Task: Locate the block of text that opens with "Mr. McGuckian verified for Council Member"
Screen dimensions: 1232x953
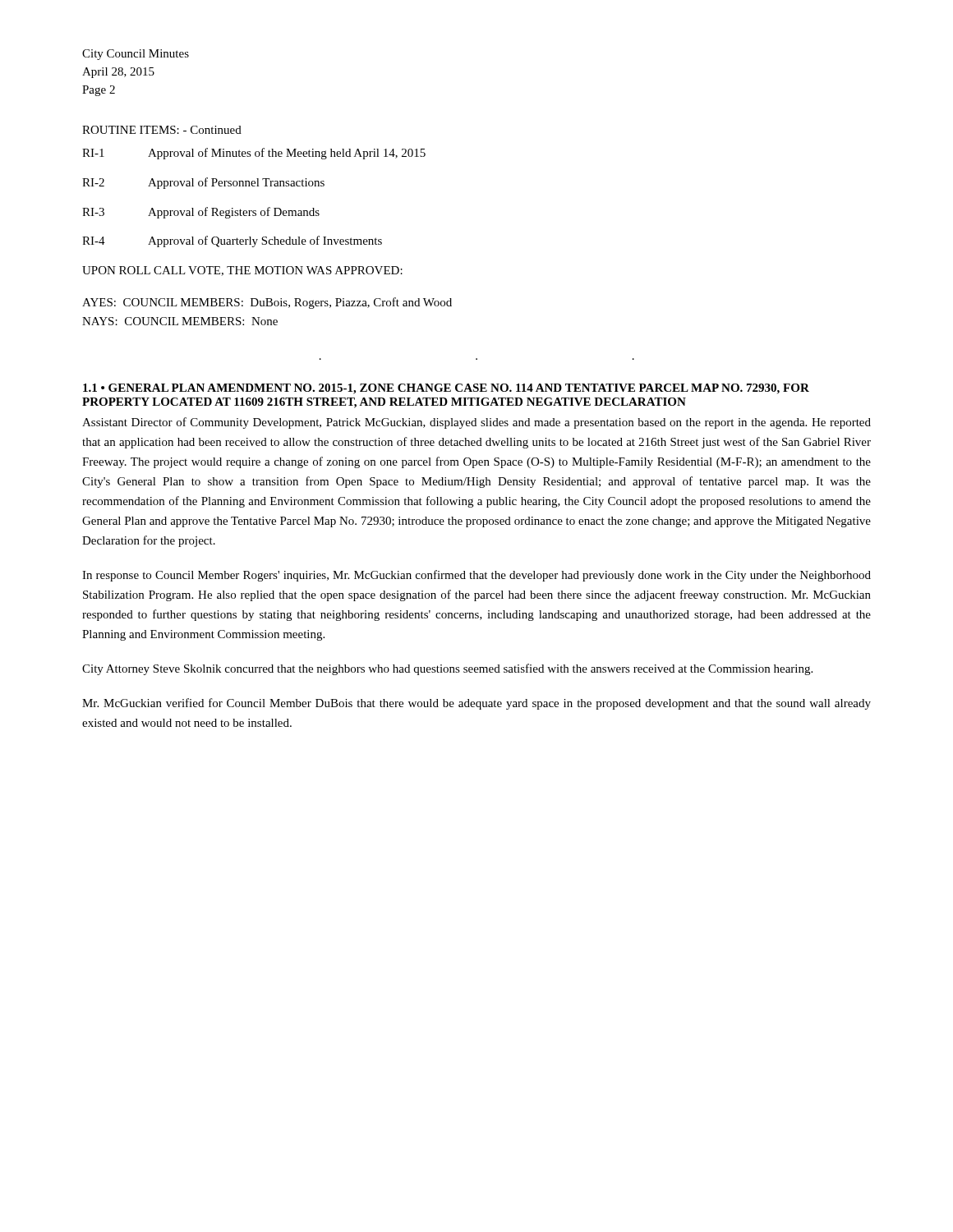Action: pos(476,713)
